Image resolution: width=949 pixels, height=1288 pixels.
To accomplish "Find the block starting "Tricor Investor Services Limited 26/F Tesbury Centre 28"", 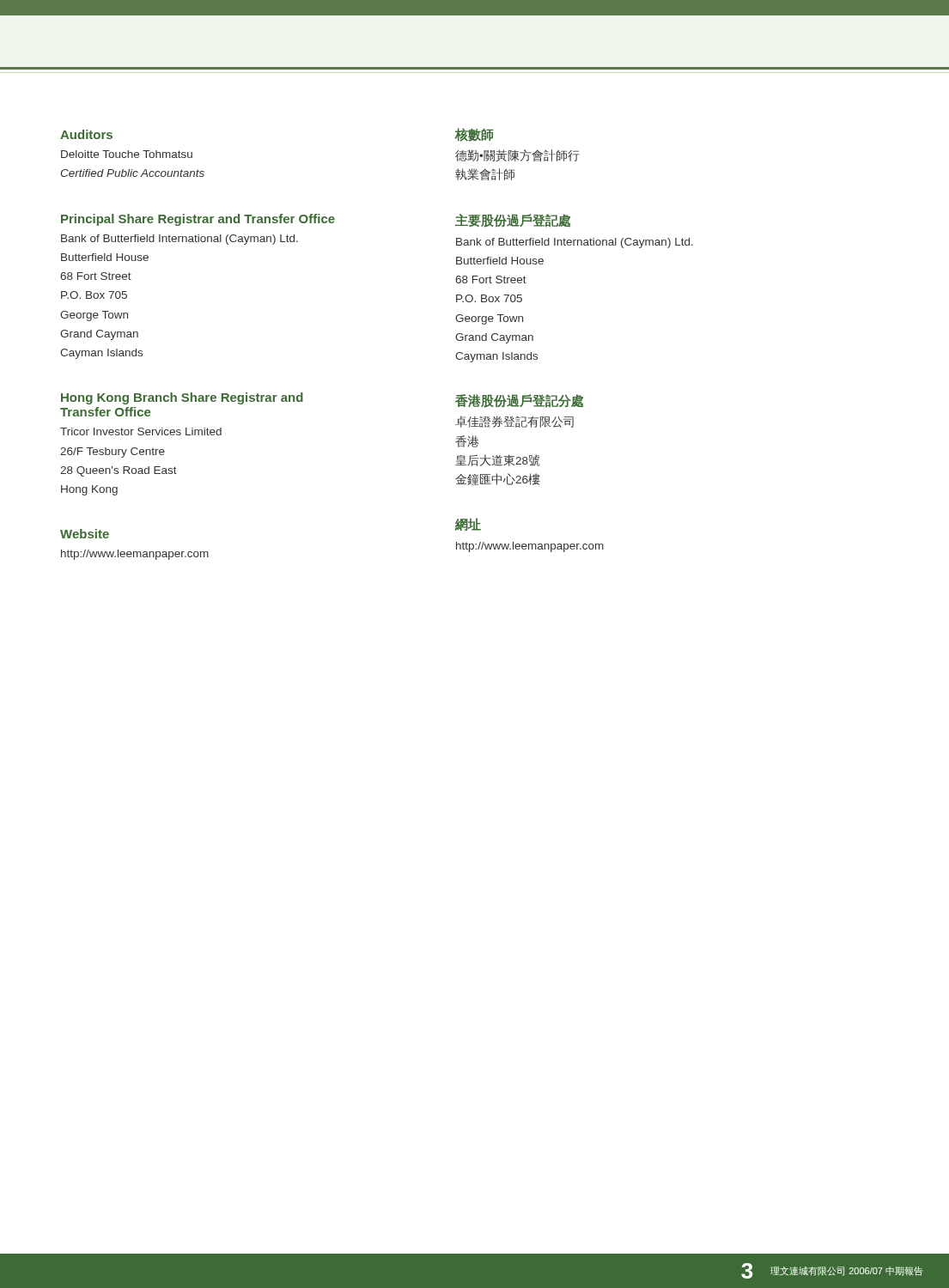I will 141,461.
